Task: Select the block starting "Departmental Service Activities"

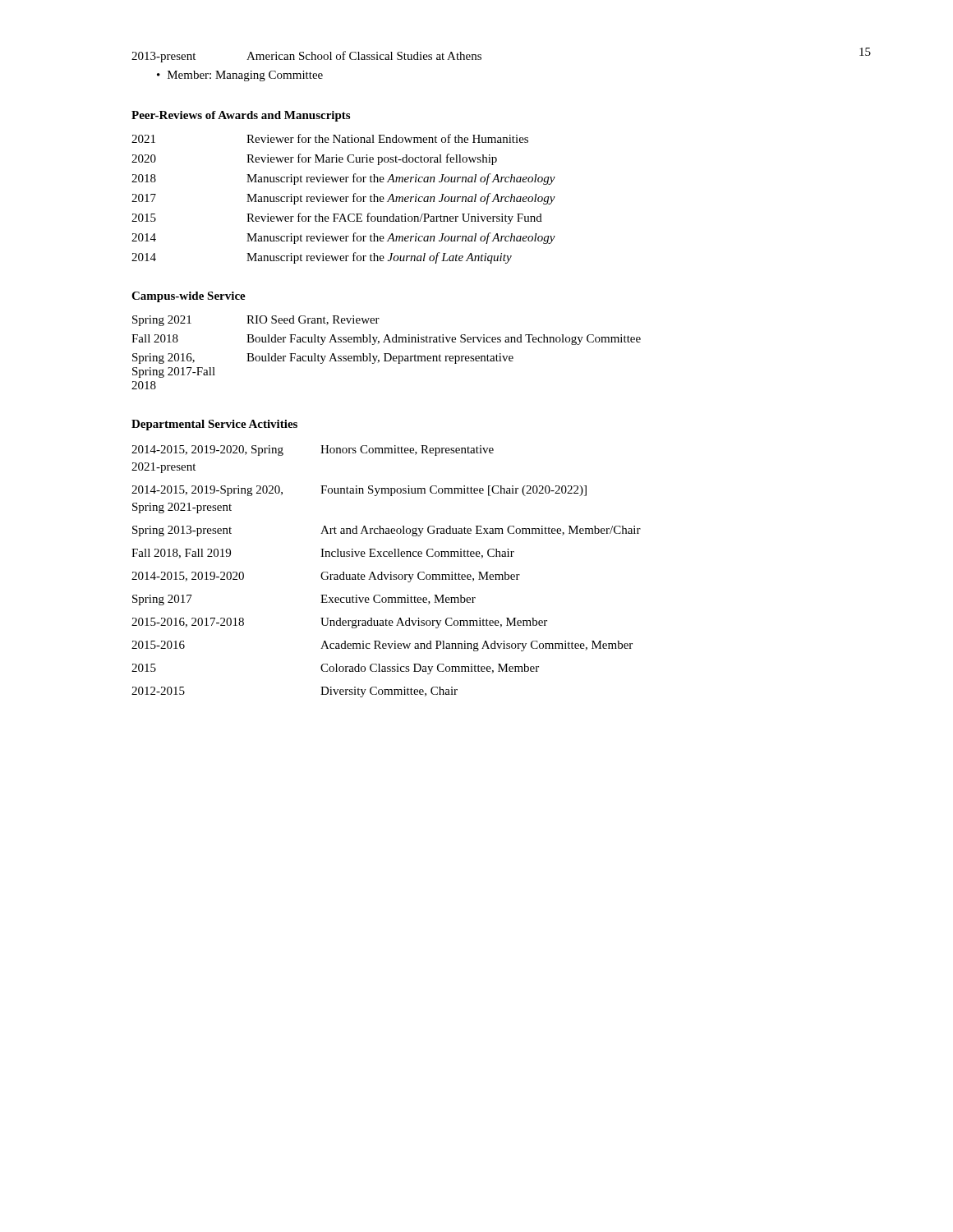Action: 215,424
